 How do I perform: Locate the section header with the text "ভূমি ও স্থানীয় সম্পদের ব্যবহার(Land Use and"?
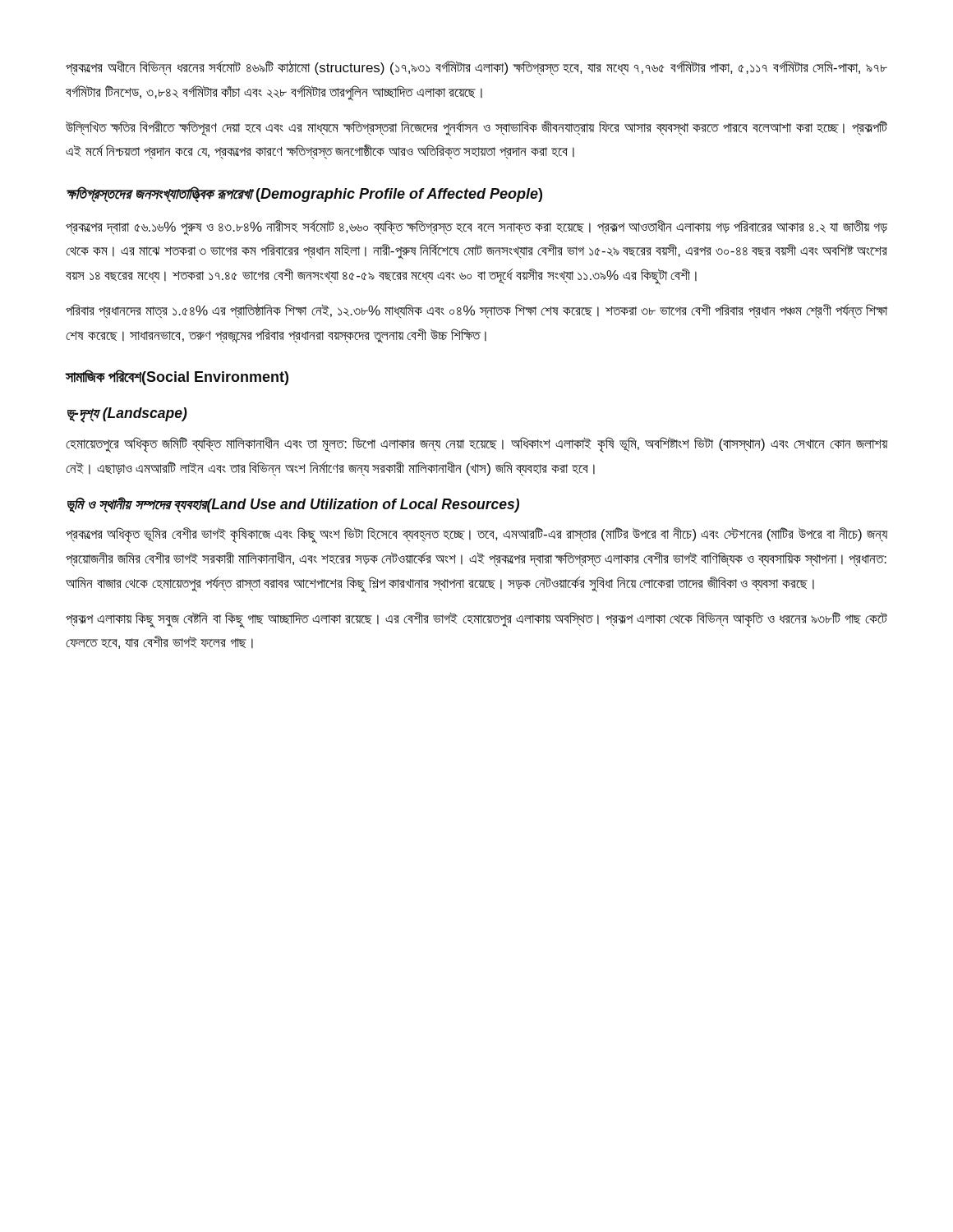(293, 504)
